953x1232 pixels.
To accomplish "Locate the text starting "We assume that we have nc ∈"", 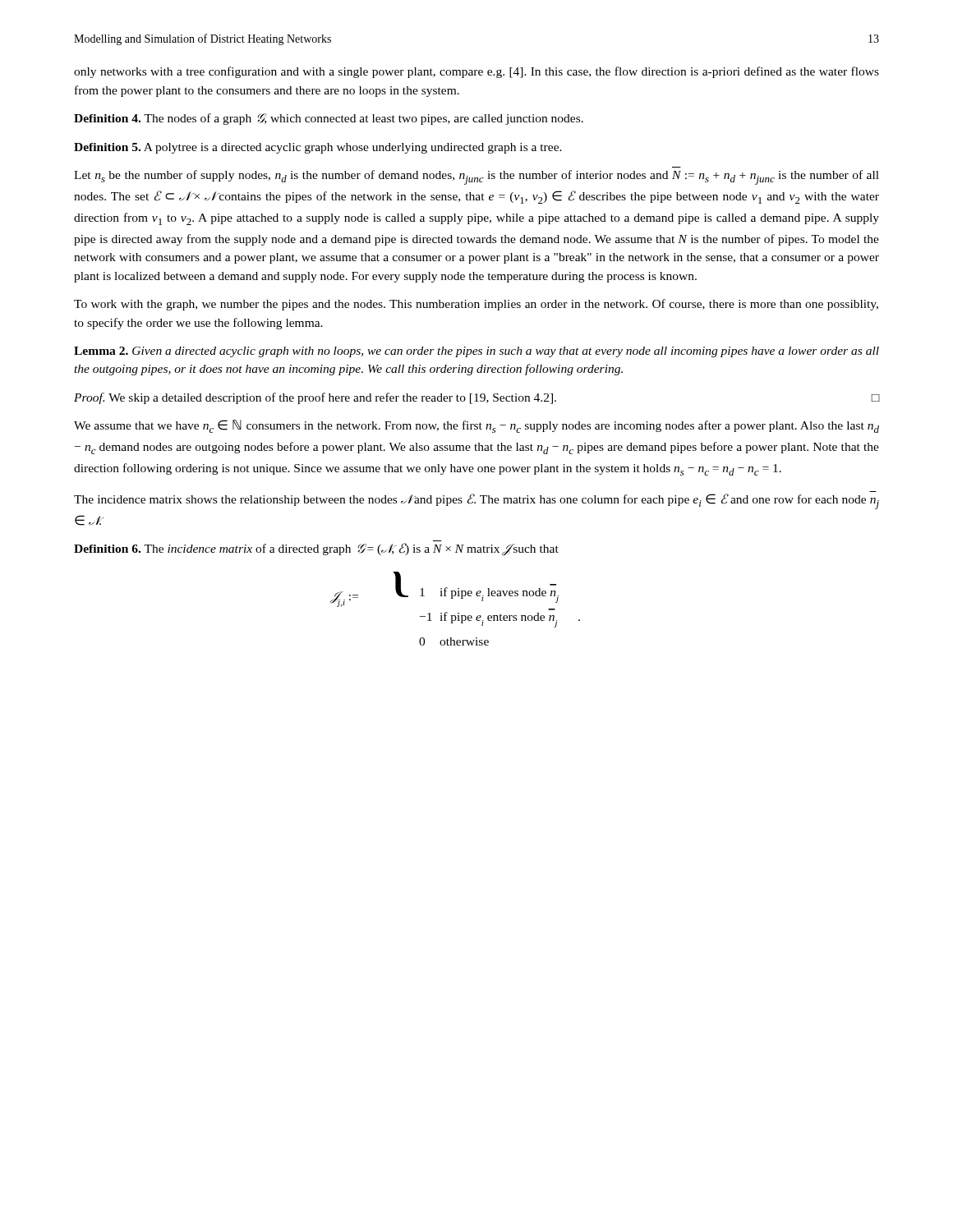I will (x=476, y=448).
